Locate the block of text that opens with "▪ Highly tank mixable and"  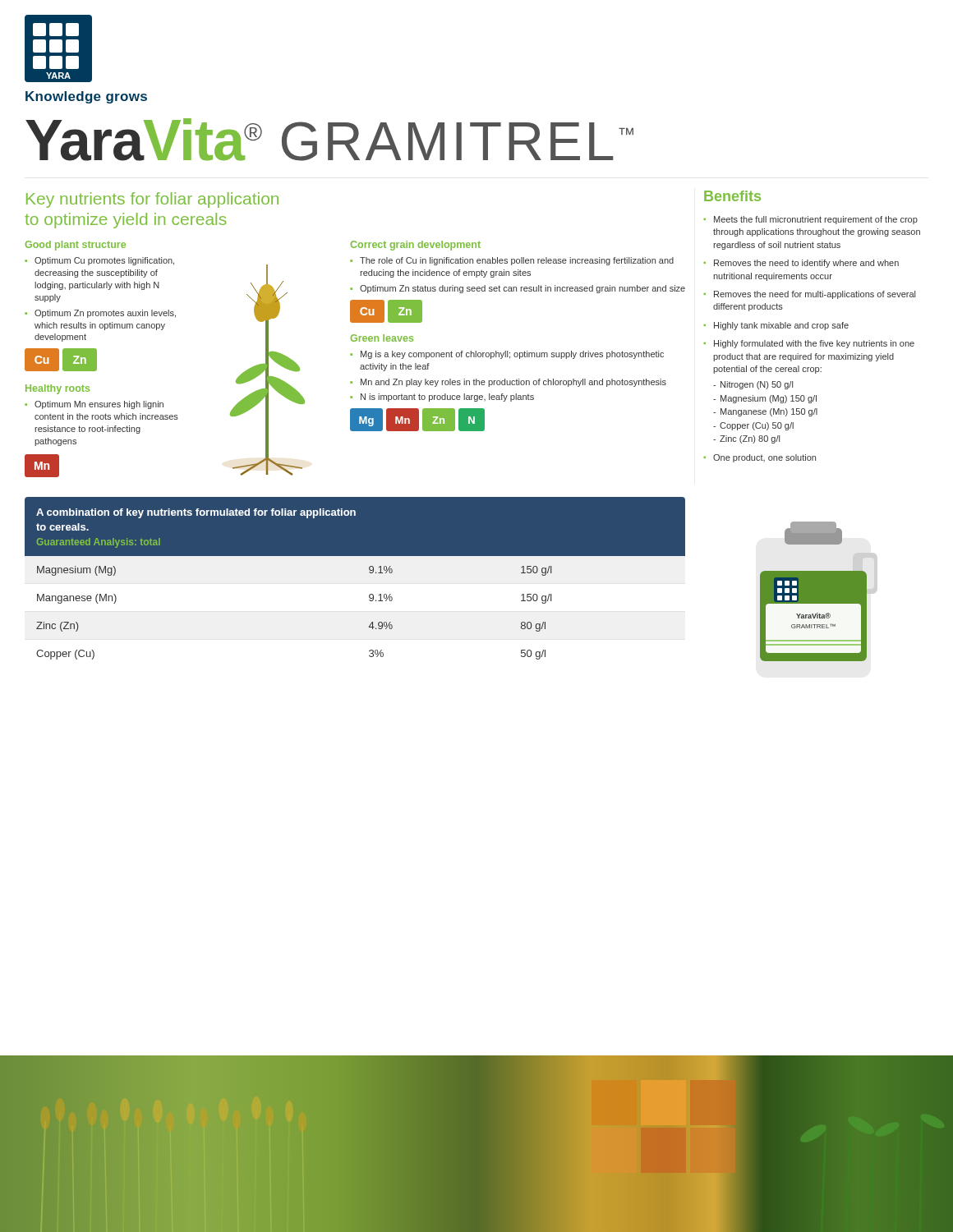click(x=776, y=325)
